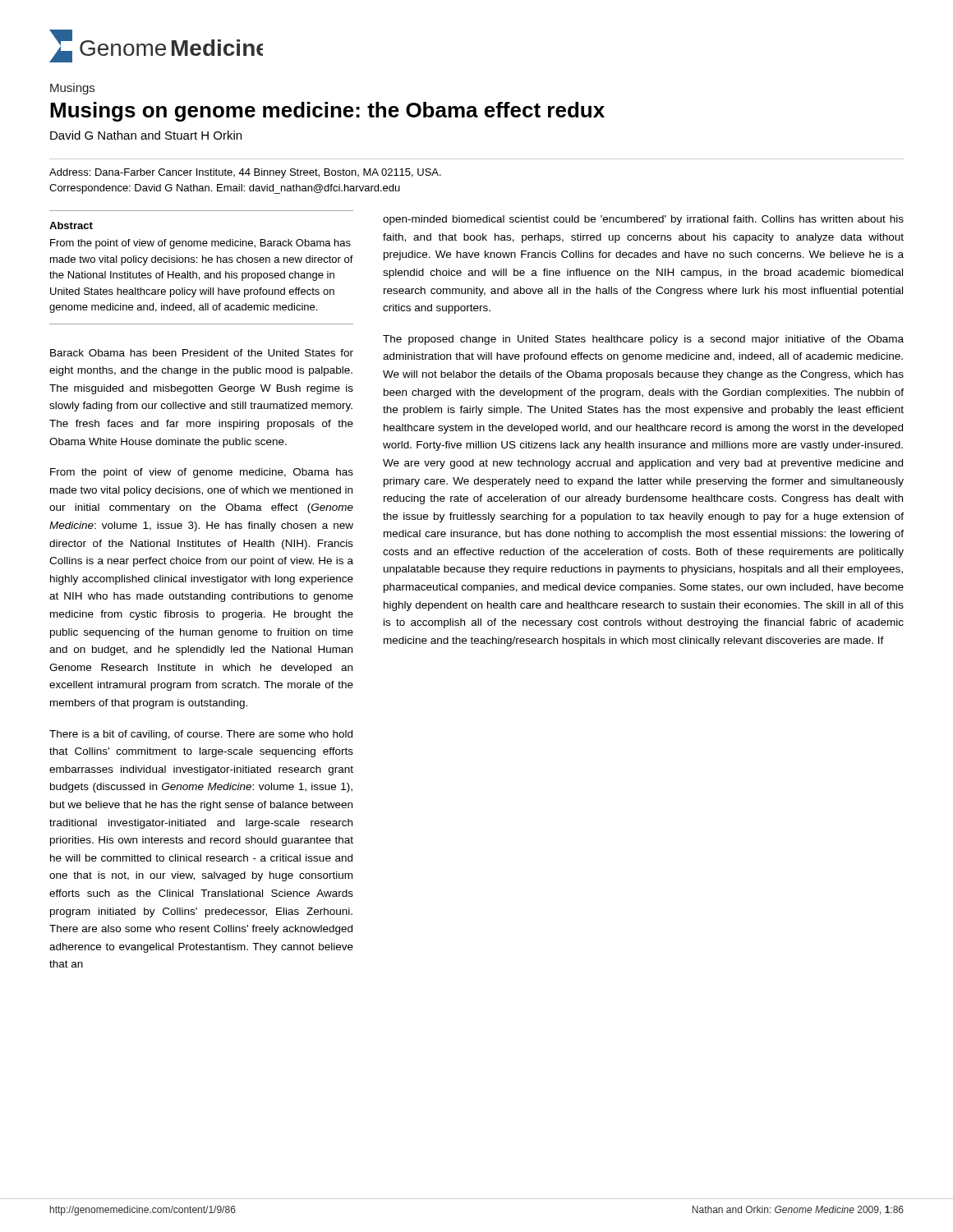The width and height of the screenshot is (953, 1232).
Task: Find the text block with the text "open-minded biomedical scientist could be 'encumbered' by"
Action: 643,263
